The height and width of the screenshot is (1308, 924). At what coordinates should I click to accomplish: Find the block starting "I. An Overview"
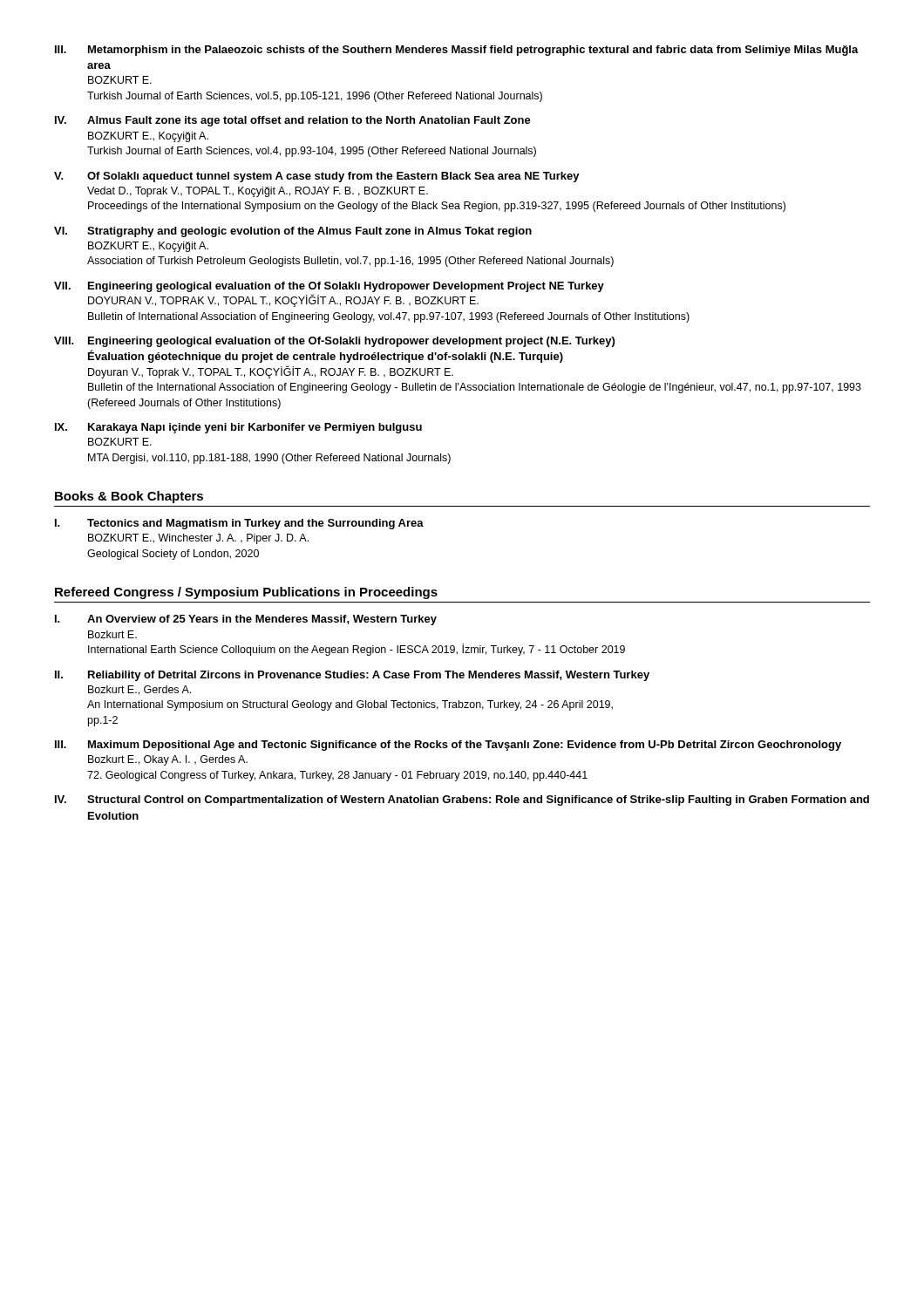pos(462,635)
